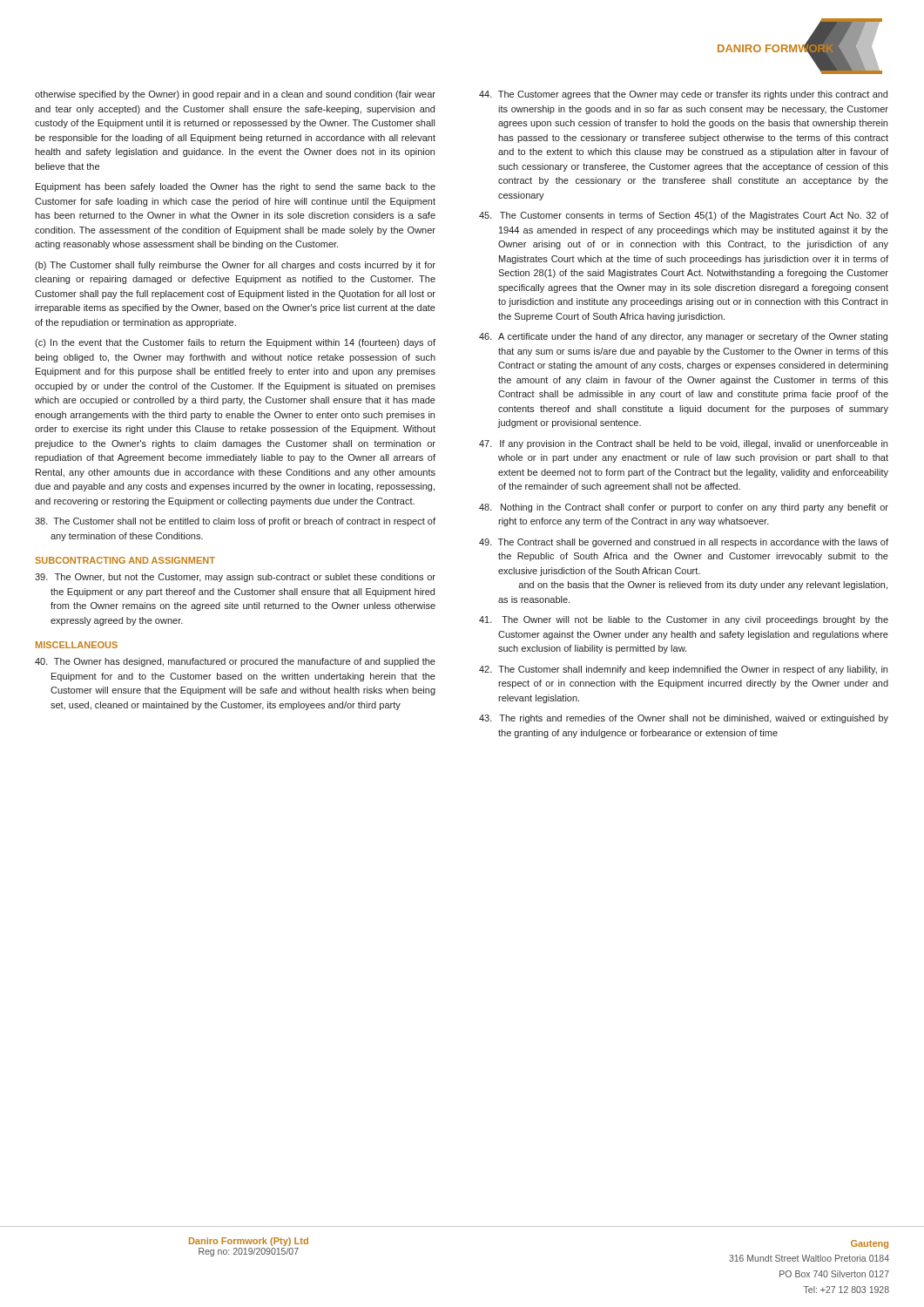Click the passage that begins "otherwise specified by"
Screen dimensions: 1307x924
tap(235, 130)
